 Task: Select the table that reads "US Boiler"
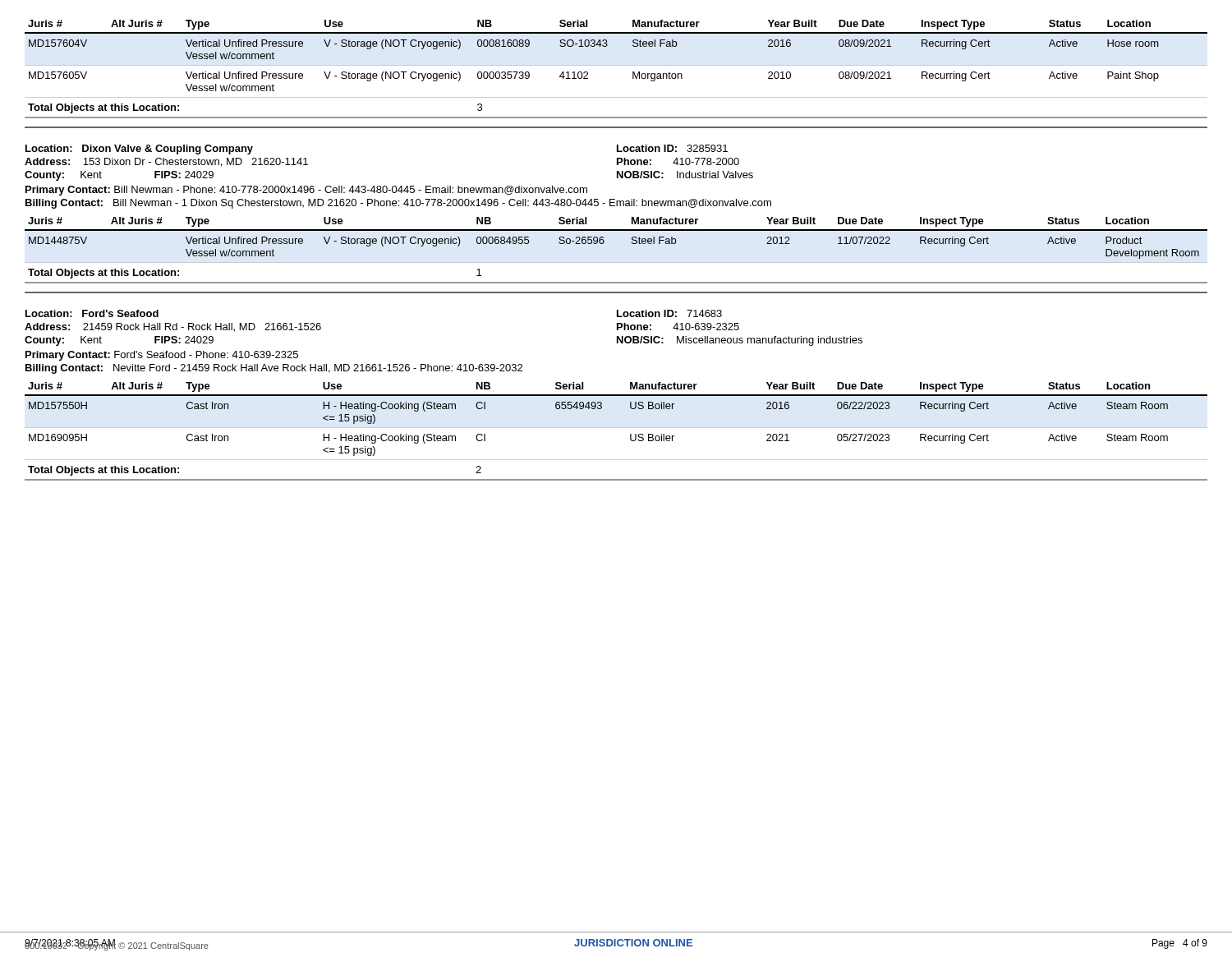pyautogui.click(x=616, y=429)
